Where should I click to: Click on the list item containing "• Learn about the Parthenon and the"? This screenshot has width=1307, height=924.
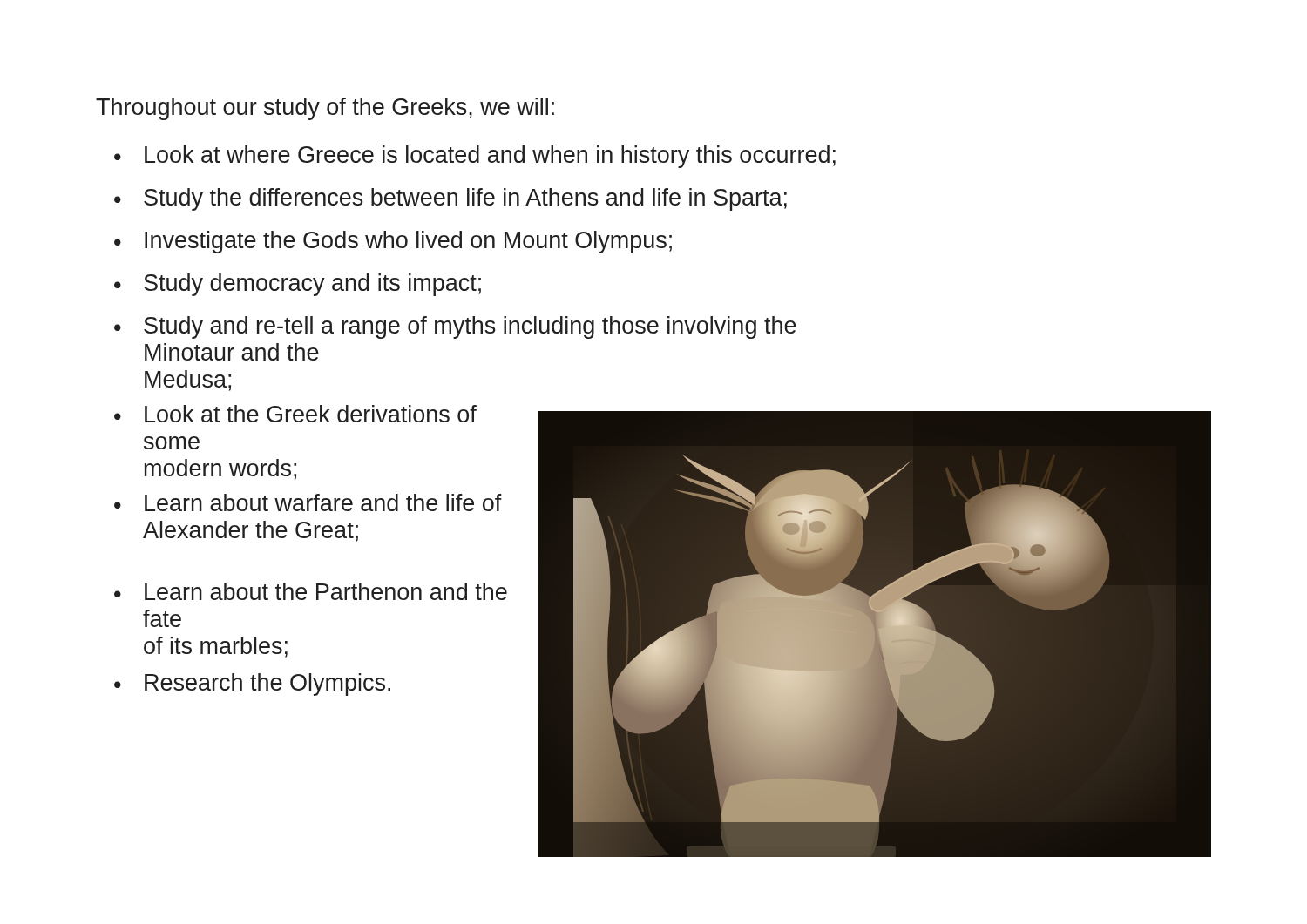[323, 592]
